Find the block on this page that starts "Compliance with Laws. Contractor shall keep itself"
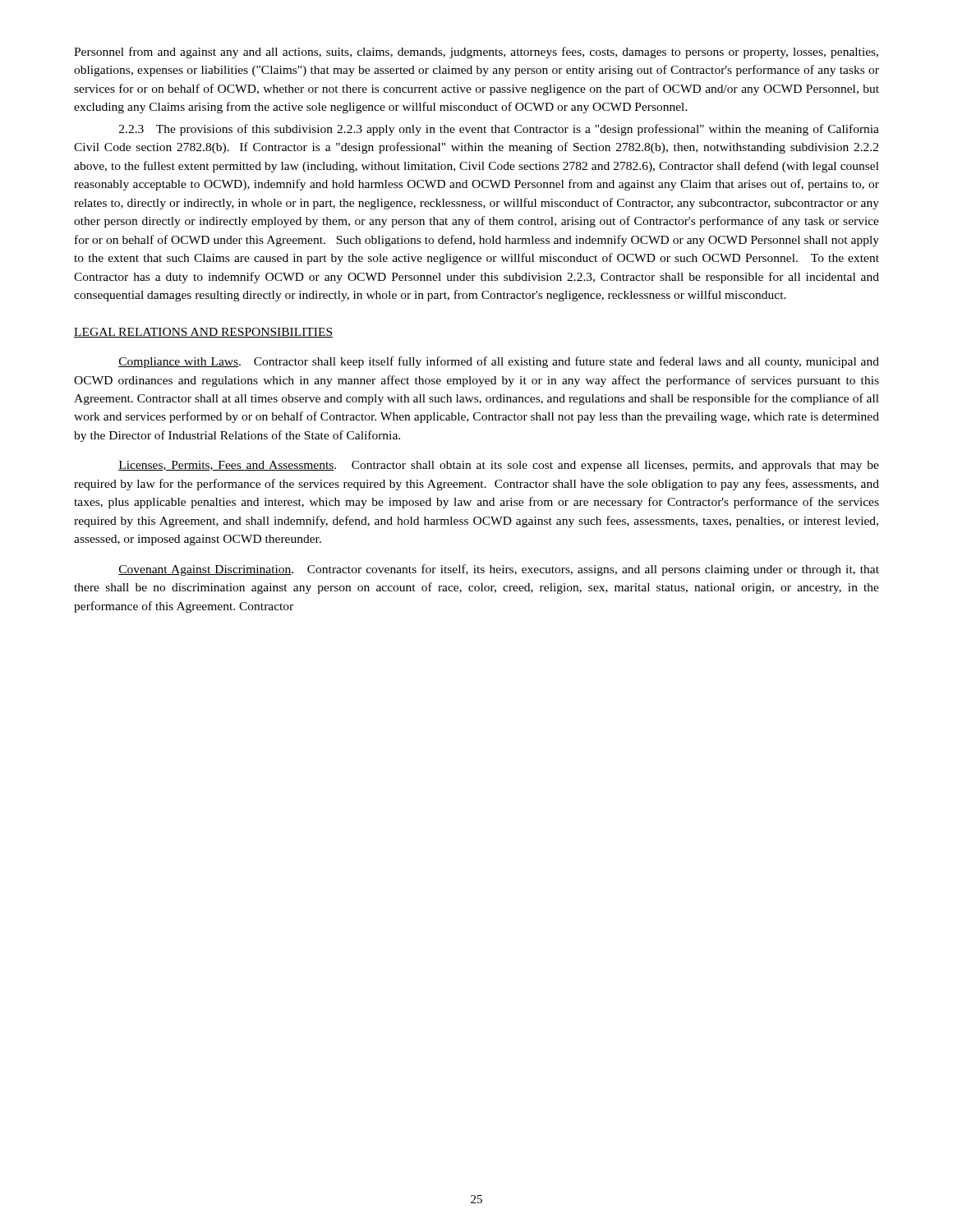The height and width of the screenshot is (1232, 953). coord(476,398)
